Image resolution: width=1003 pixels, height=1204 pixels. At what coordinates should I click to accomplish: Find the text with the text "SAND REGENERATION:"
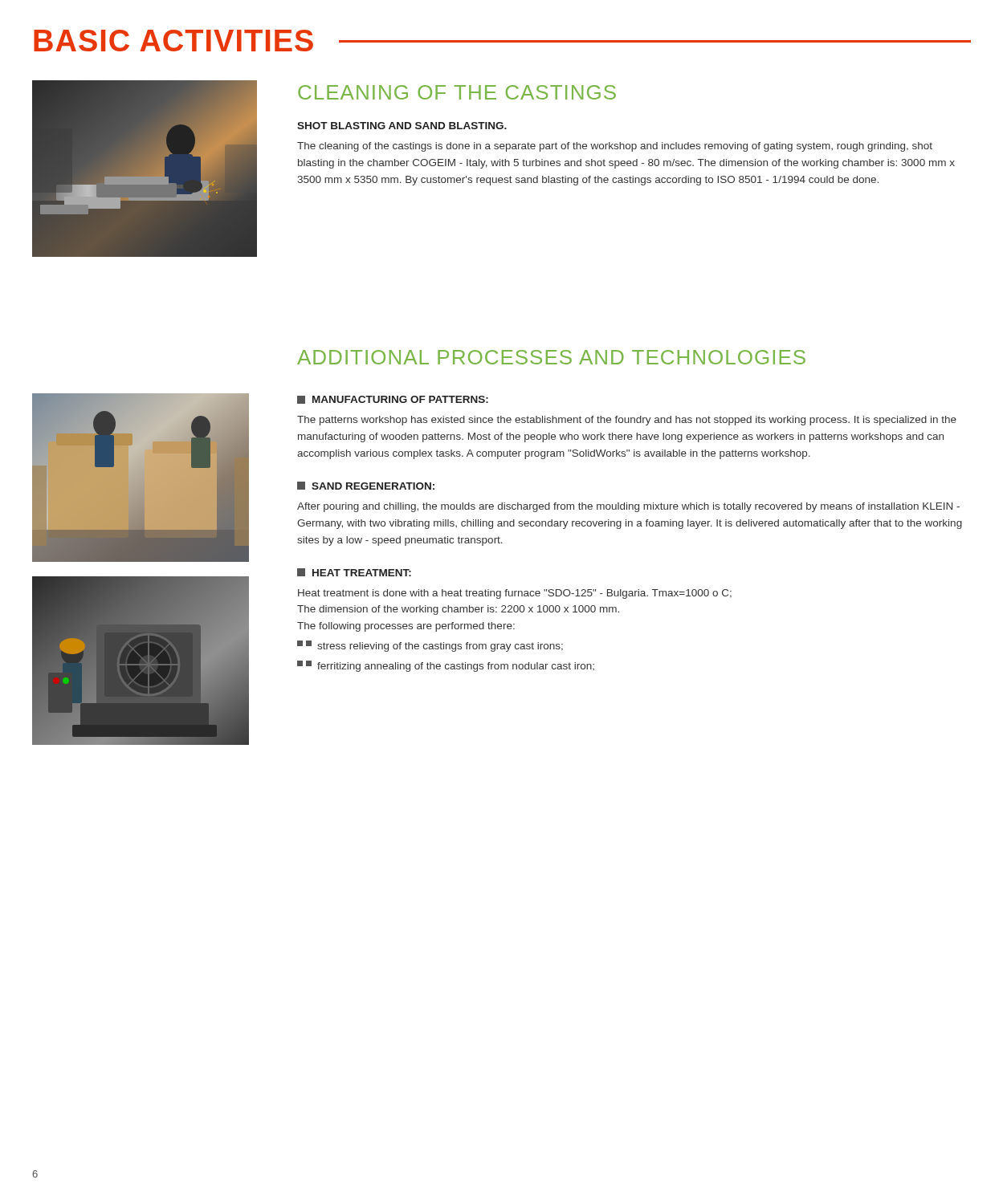tap(366, 486)
